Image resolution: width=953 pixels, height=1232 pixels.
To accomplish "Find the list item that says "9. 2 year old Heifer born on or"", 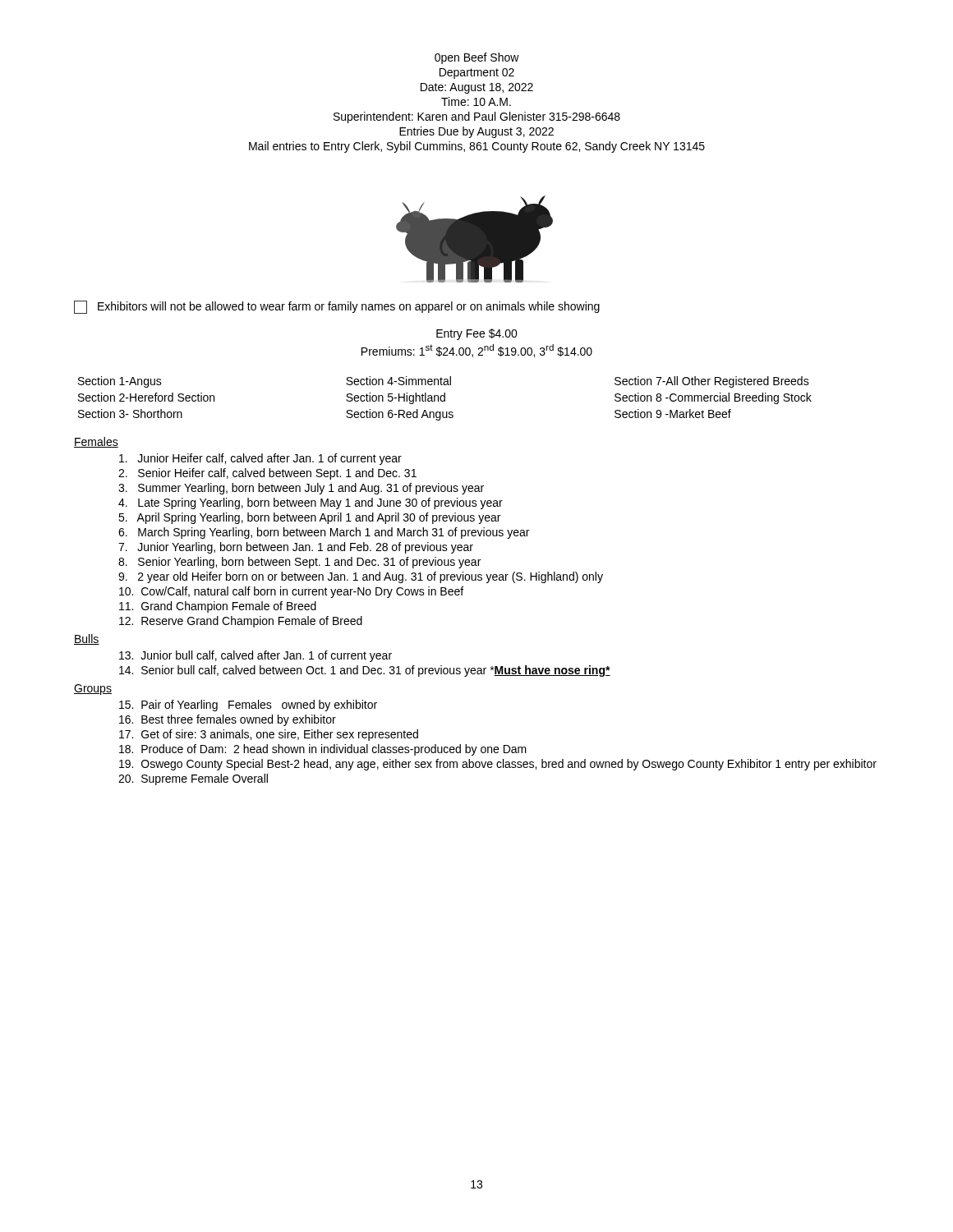I will point(361,576).
